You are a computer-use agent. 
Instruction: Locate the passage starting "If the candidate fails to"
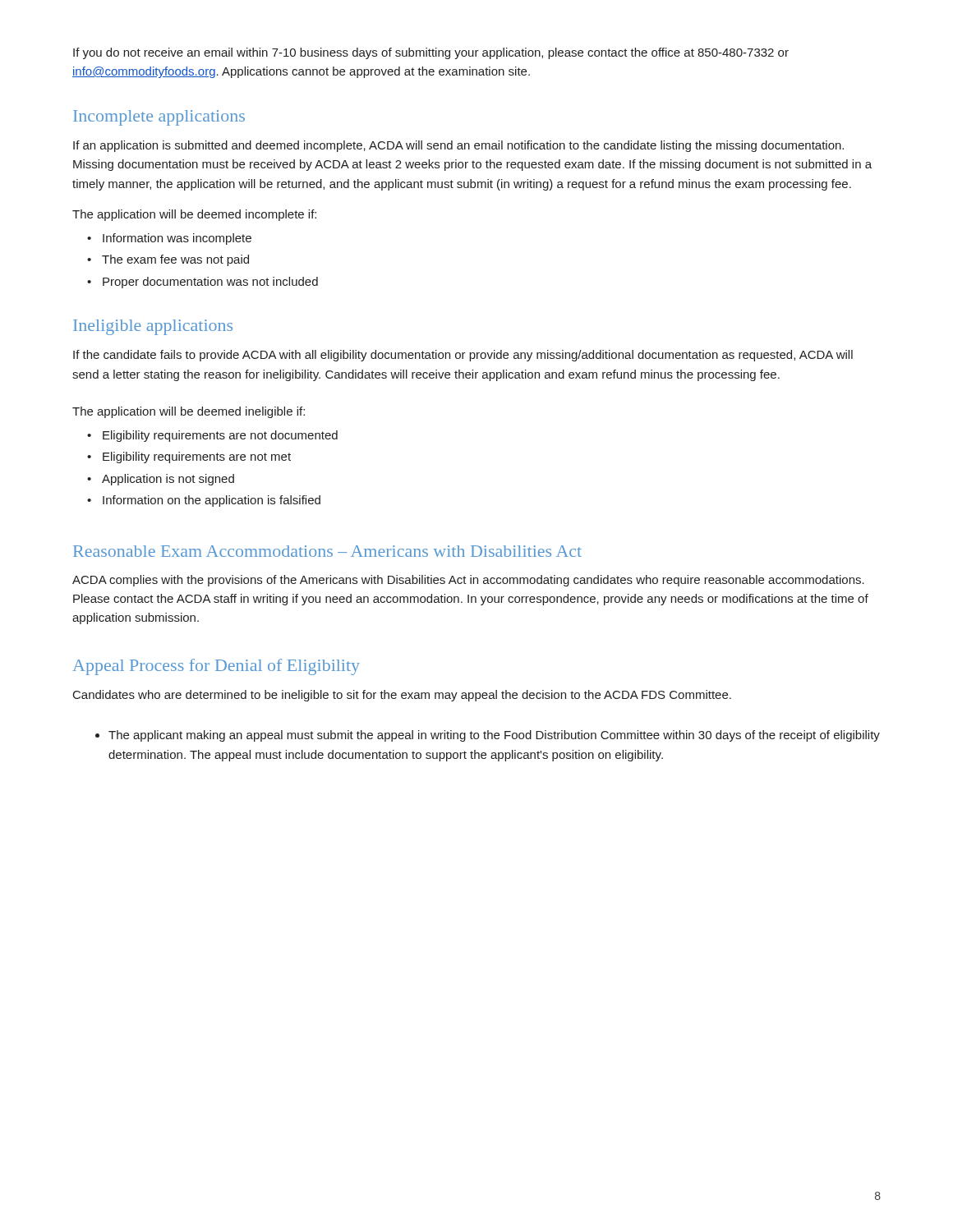point(463,364)
